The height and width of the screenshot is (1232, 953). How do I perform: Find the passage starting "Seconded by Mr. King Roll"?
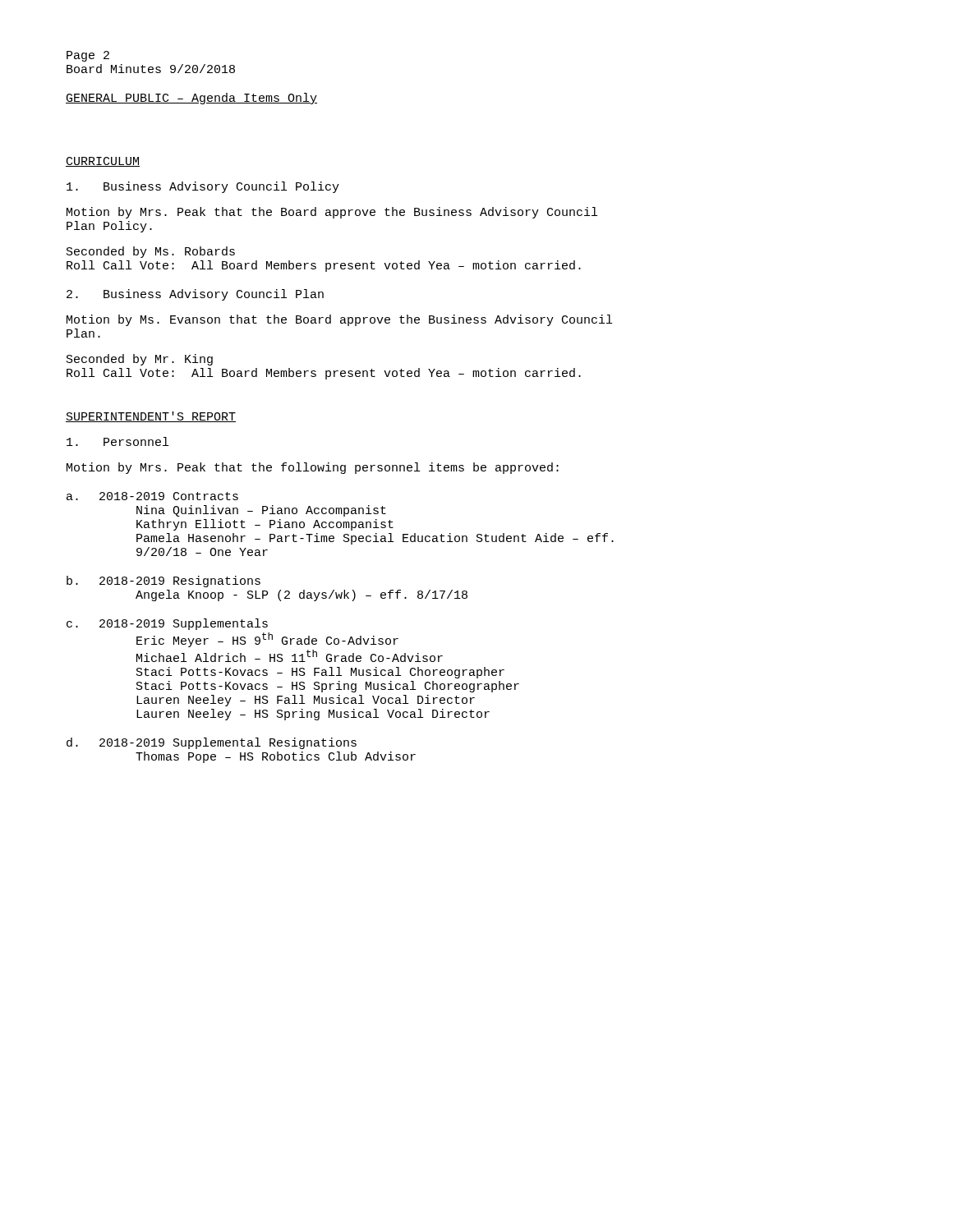click(325, 367)
